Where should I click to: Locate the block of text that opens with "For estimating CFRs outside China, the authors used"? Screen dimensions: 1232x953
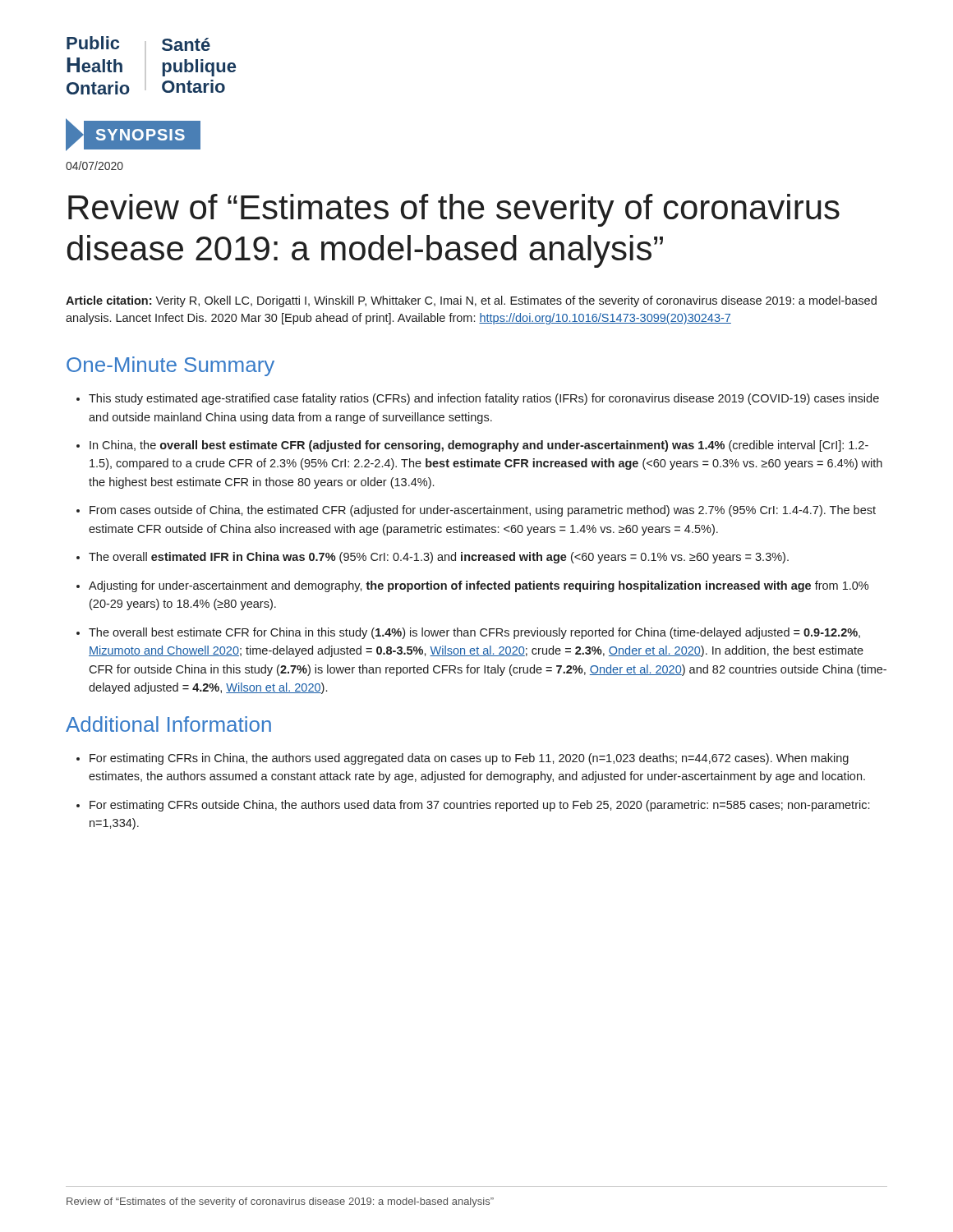[480, 814]
